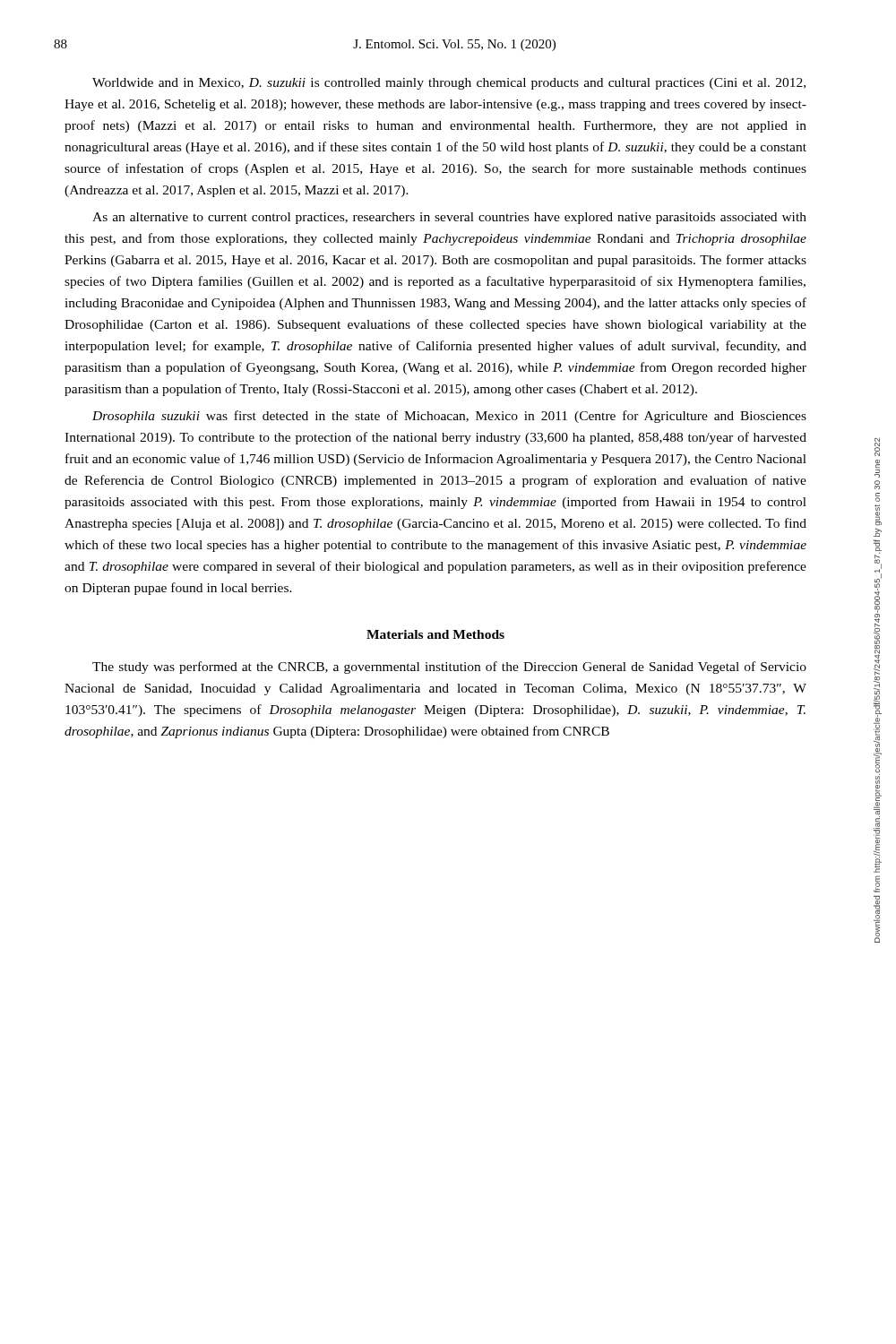Select the text starting "Materials and Methods"

tap(435, 634)
